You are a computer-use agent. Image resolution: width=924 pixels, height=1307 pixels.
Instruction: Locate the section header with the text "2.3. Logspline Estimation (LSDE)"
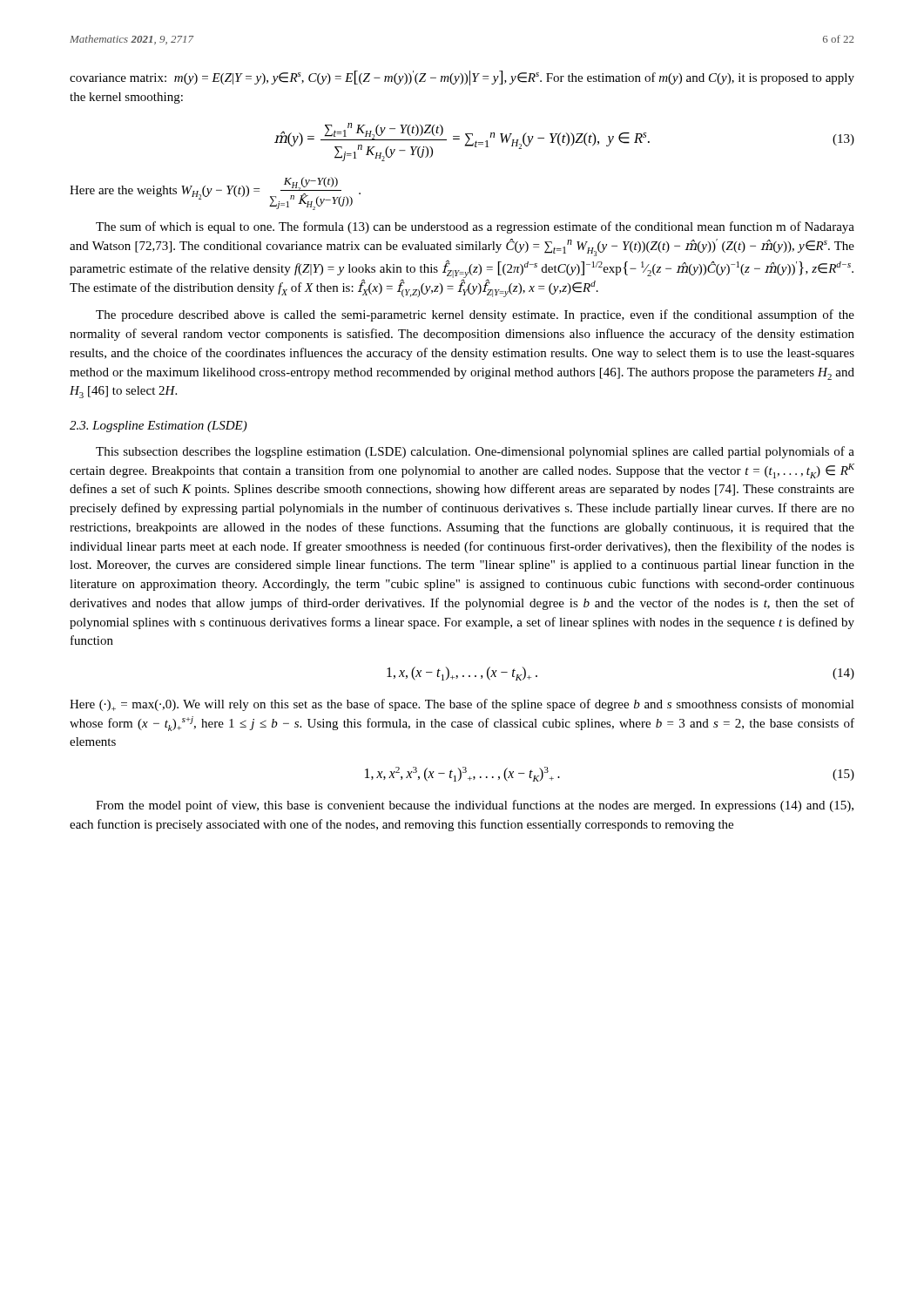pyautogui.click(x=158, y=427)
